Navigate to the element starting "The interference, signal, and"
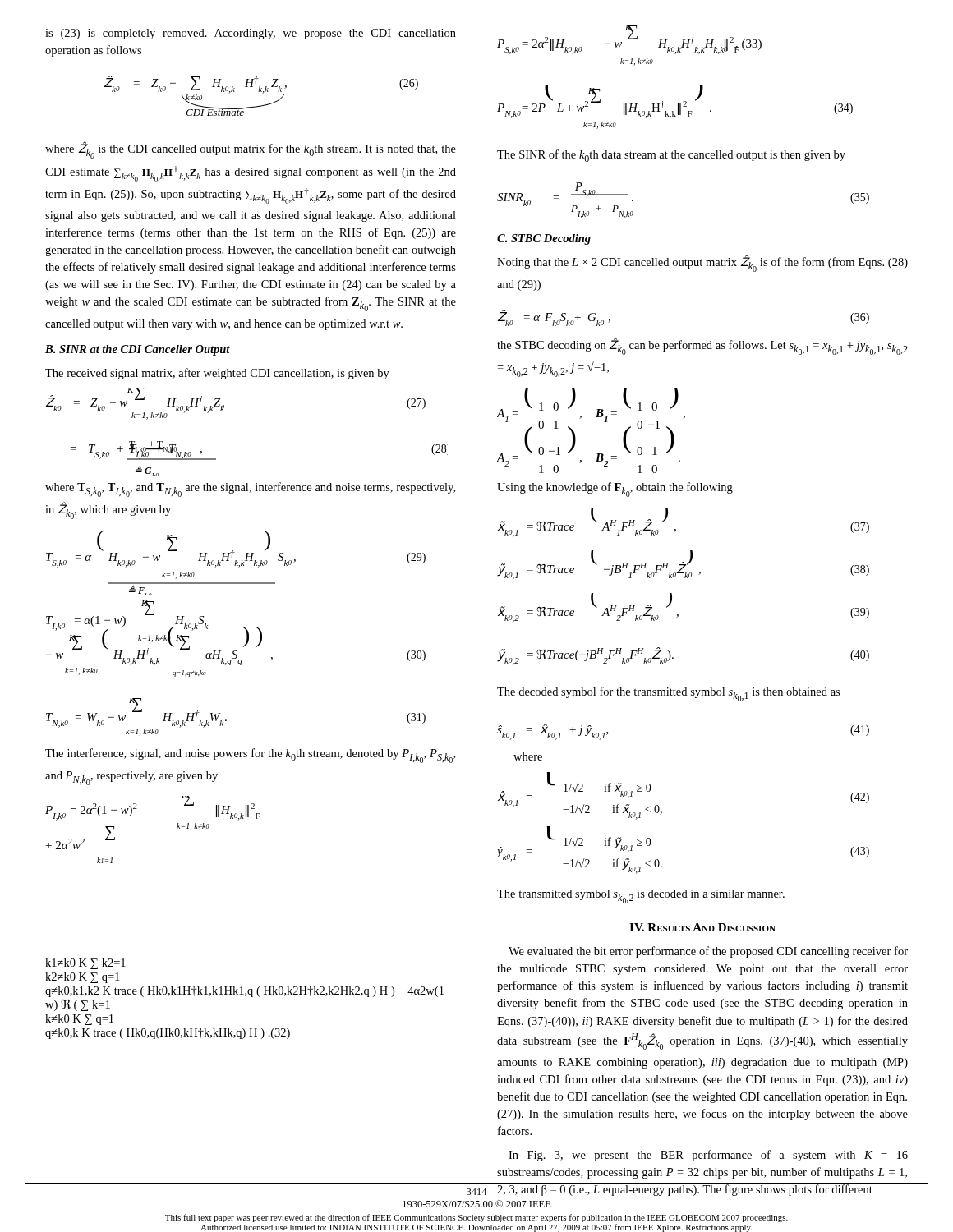Image resolution: width=953 pixels, height=1232 pixels. tap(251, 767)
